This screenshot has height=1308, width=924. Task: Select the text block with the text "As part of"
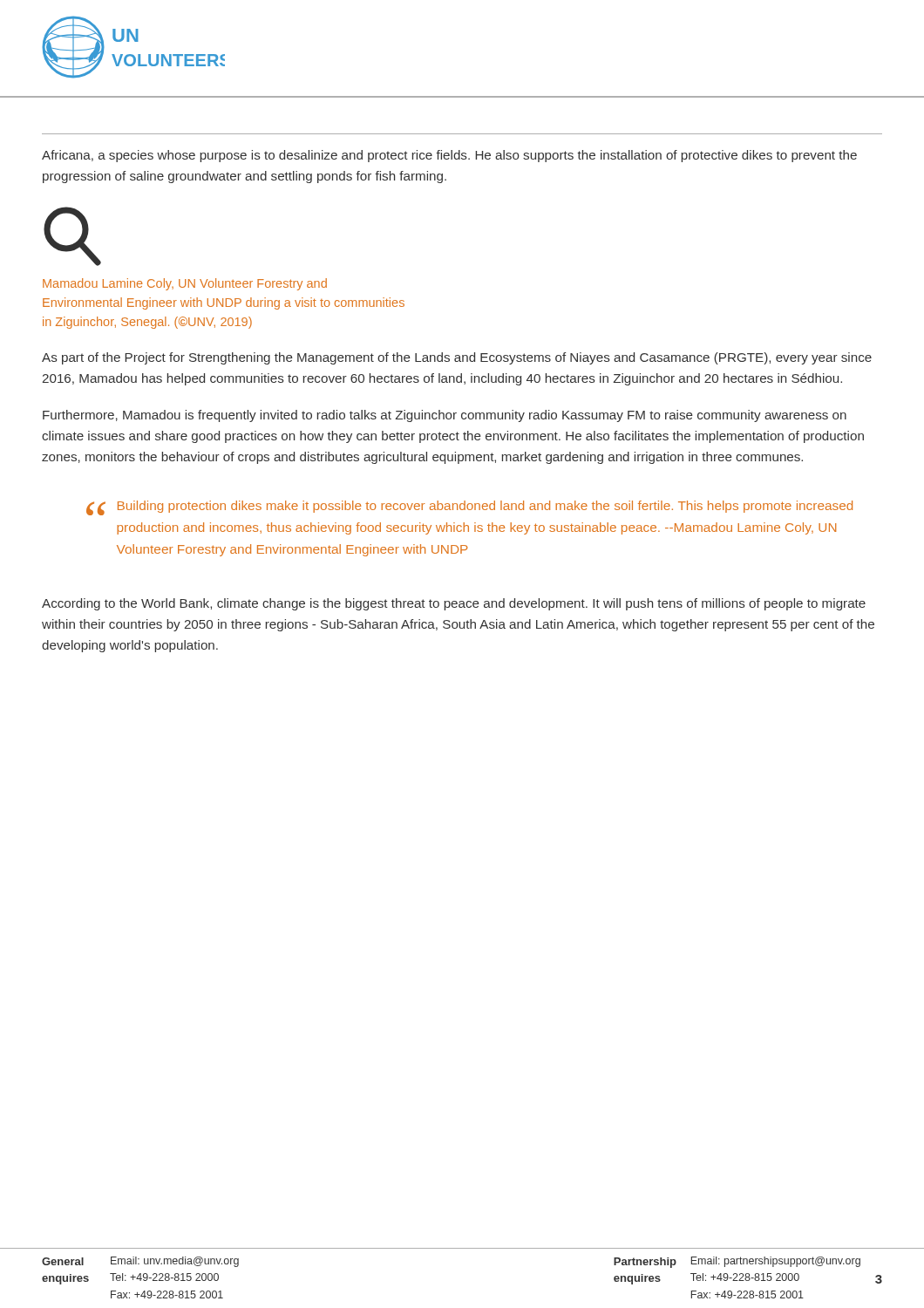(x=457, y=368)
